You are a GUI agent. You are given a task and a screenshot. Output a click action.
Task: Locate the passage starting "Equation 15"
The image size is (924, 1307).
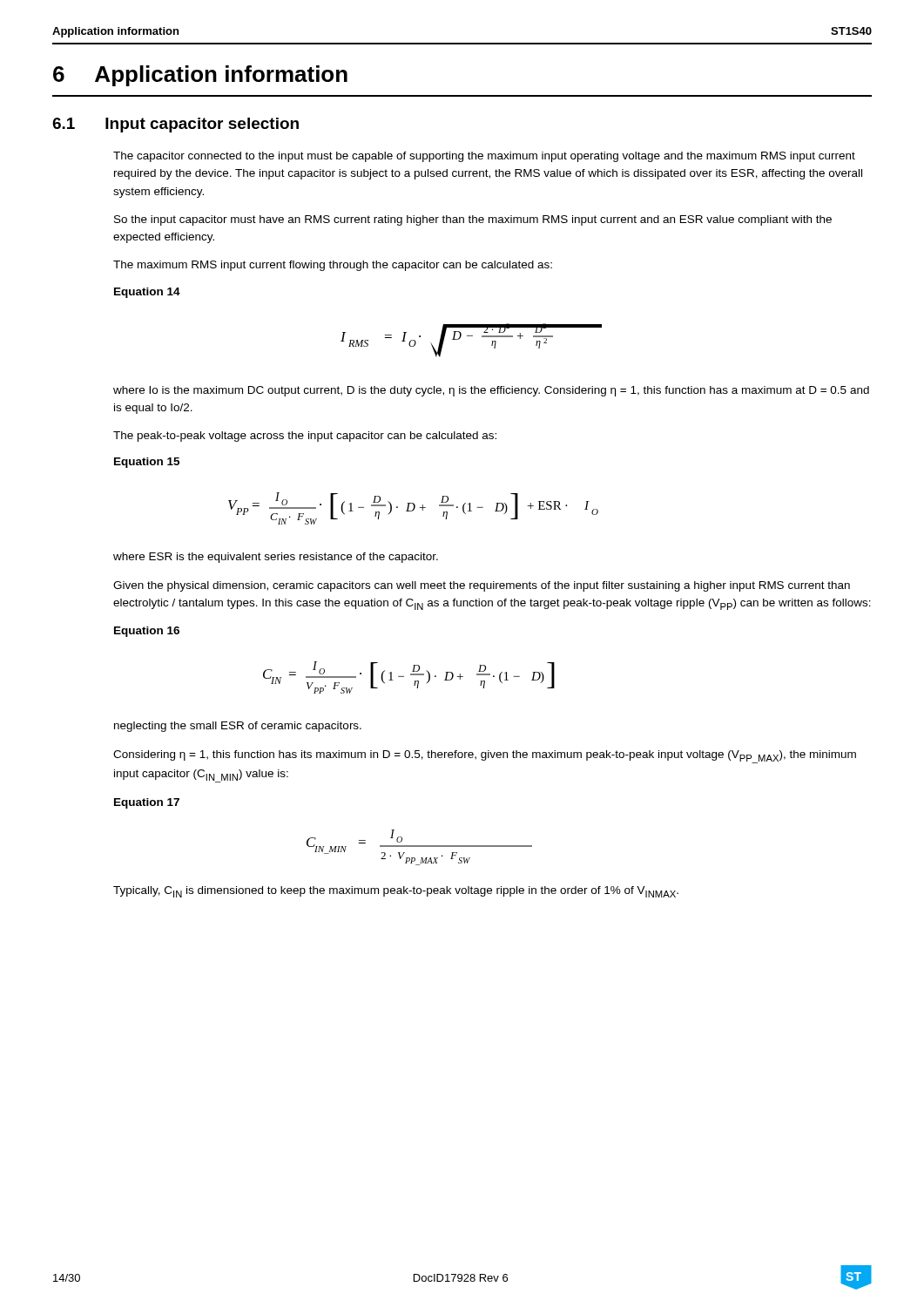[147, 462]
